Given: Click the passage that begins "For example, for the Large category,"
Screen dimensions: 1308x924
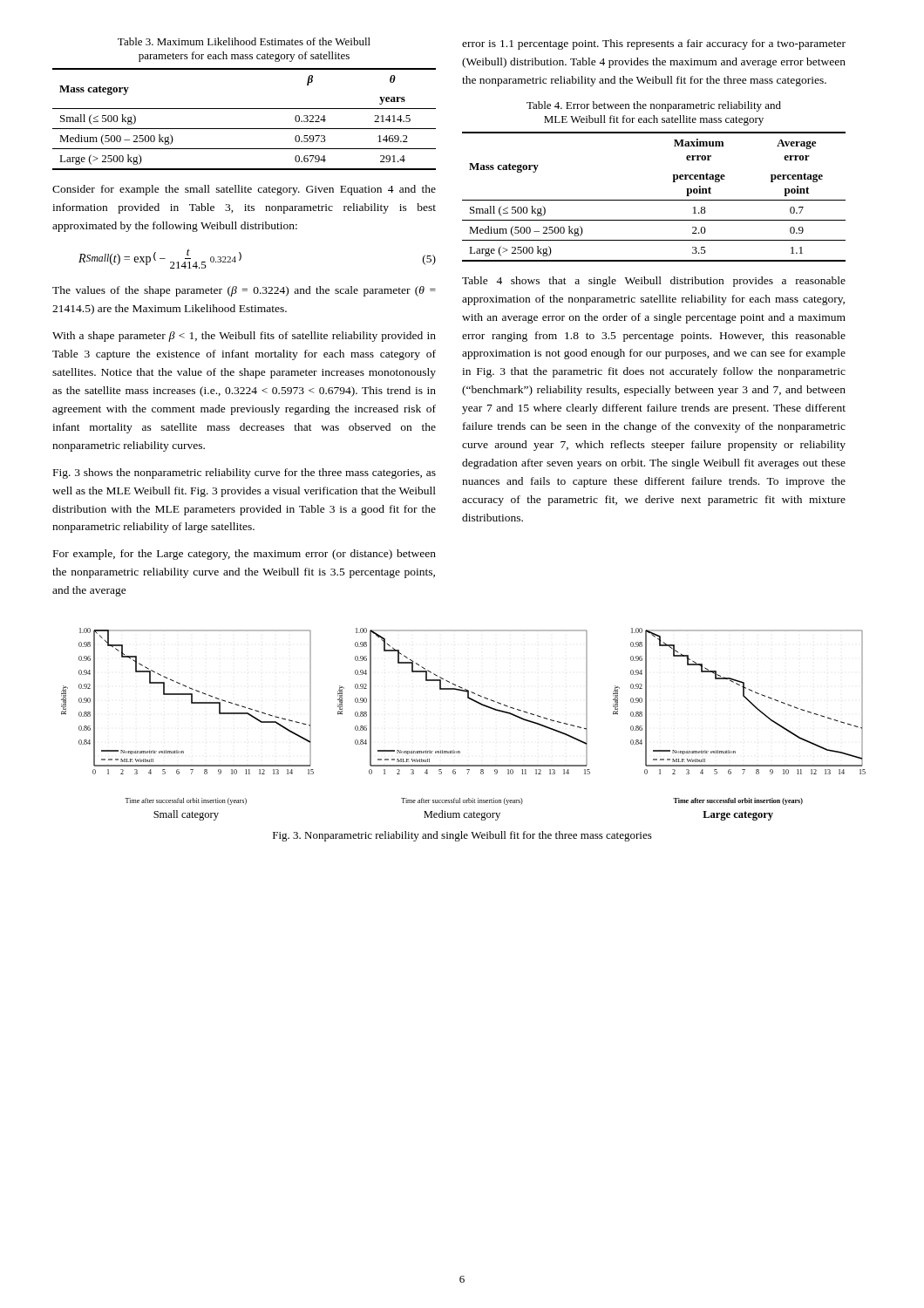Looking at the screenshot, I should pyautogui.click(x=244, y=572).
